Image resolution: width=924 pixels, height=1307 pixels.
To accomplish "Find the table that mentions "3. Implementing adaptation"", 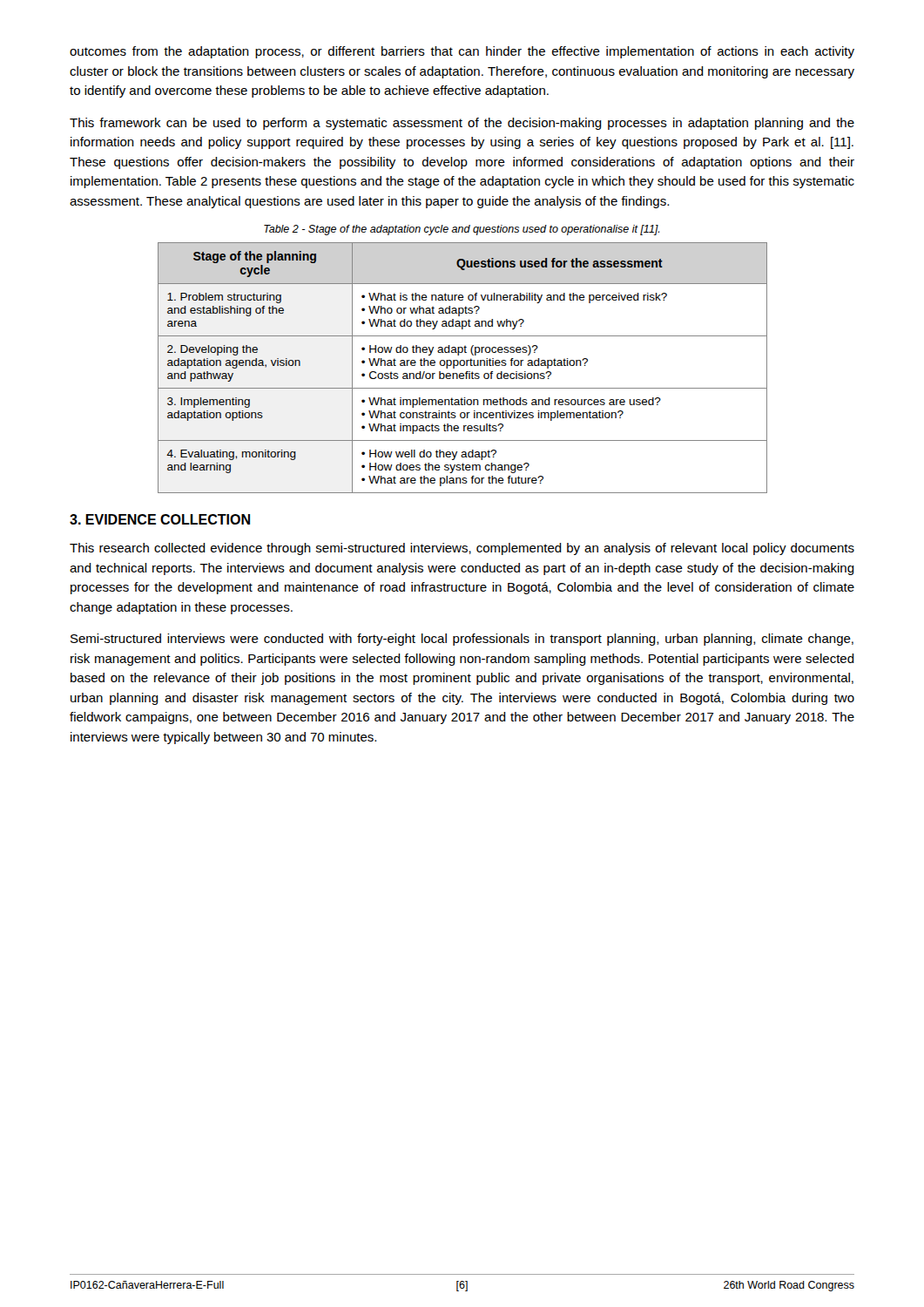I will pos(462,368).
